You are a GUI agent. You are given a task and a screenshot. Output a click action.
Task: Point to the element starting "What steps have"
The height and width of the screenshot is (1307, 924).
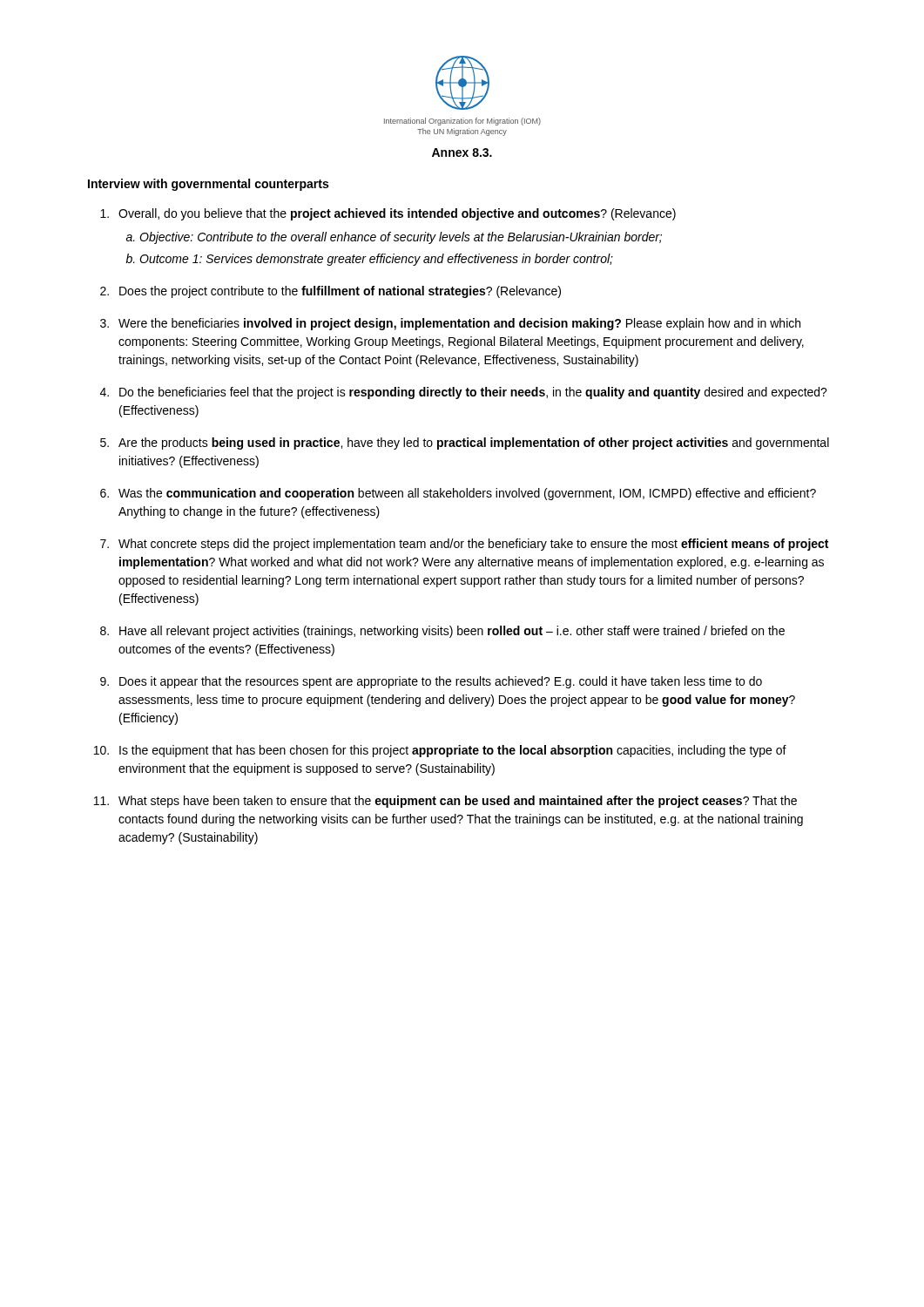(x=461, y=819)
